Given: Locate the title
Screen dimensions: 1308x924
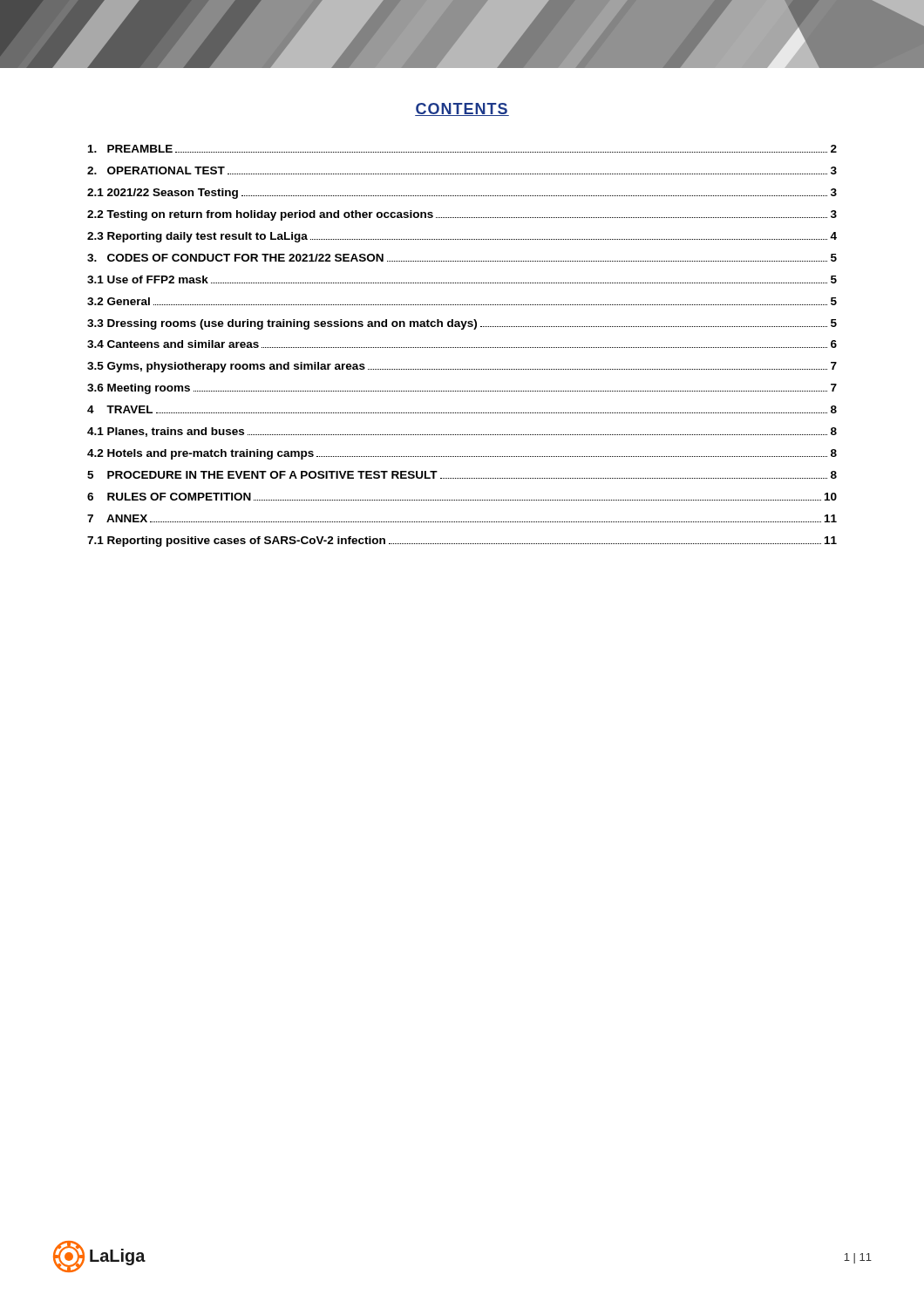Looking at the screenshot, I should click(x=462, y=109).
